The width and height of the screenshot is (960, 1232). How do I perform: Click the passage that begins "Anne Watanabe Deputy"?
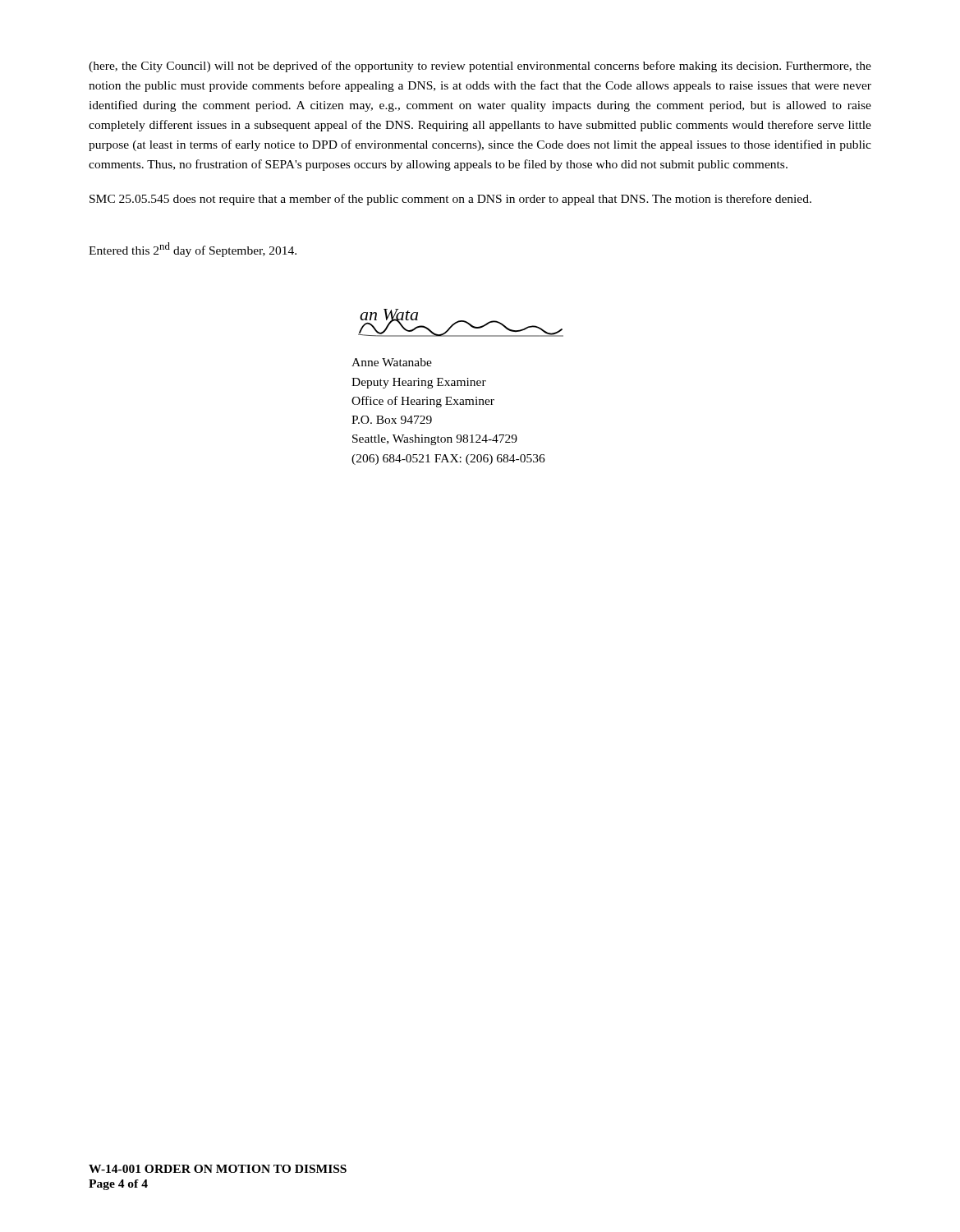pyautogui.click(x=448, y=410)
